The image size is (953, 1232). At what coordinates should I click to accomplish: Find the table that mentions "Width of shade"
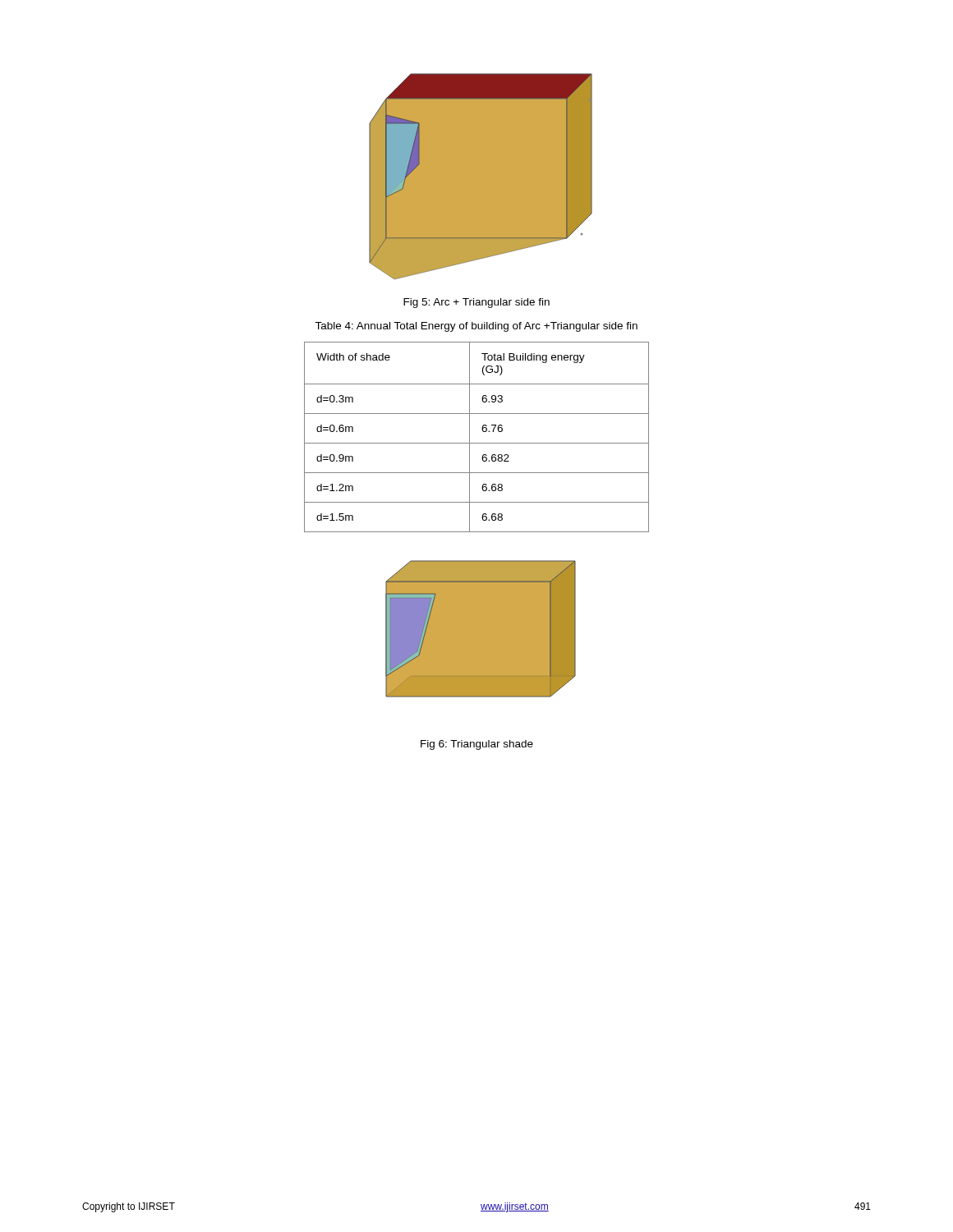click(x=476, y=437)
